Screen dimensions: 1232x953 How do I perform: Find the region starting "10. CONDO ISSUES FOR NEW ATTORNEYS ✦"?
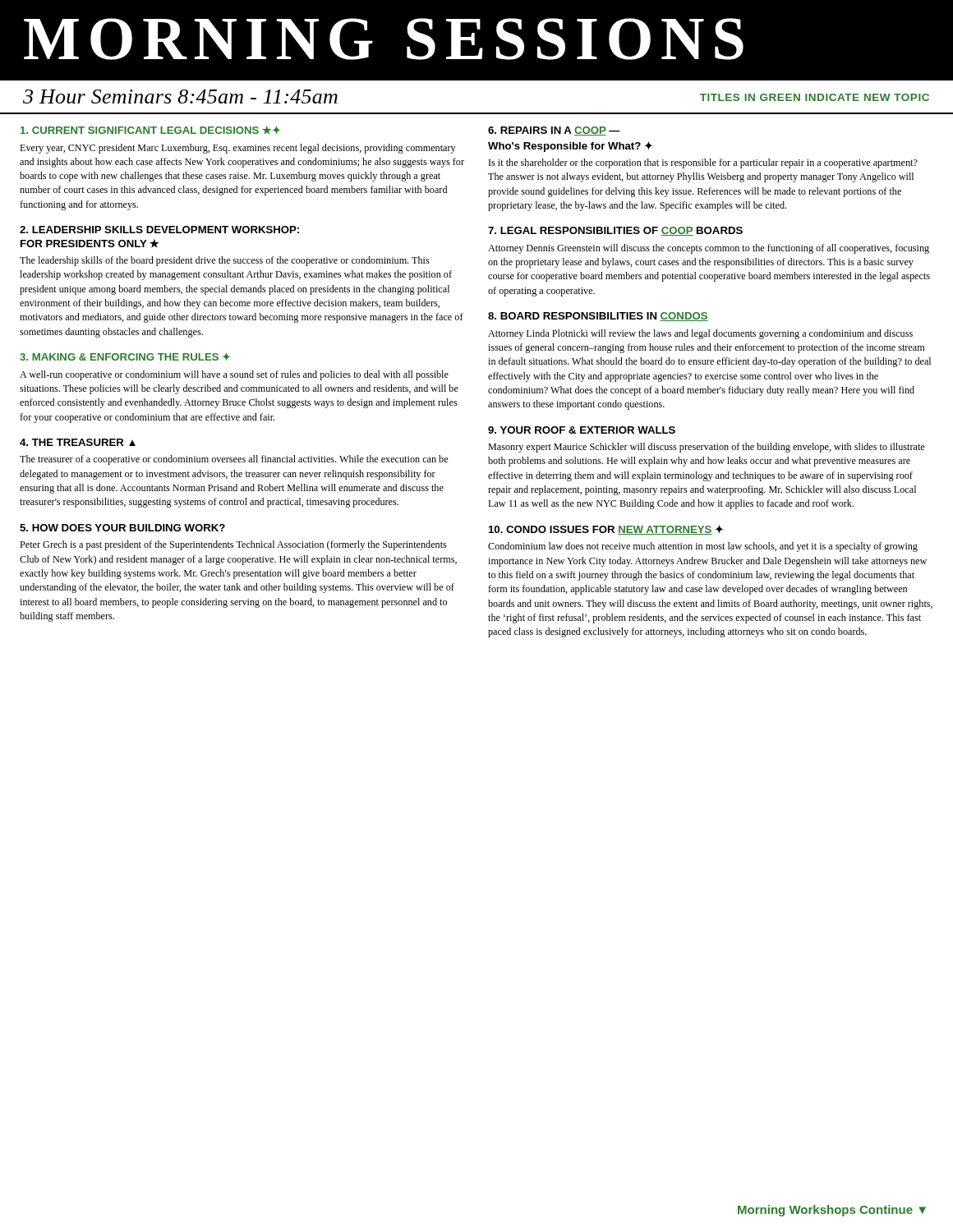[606, 529]
